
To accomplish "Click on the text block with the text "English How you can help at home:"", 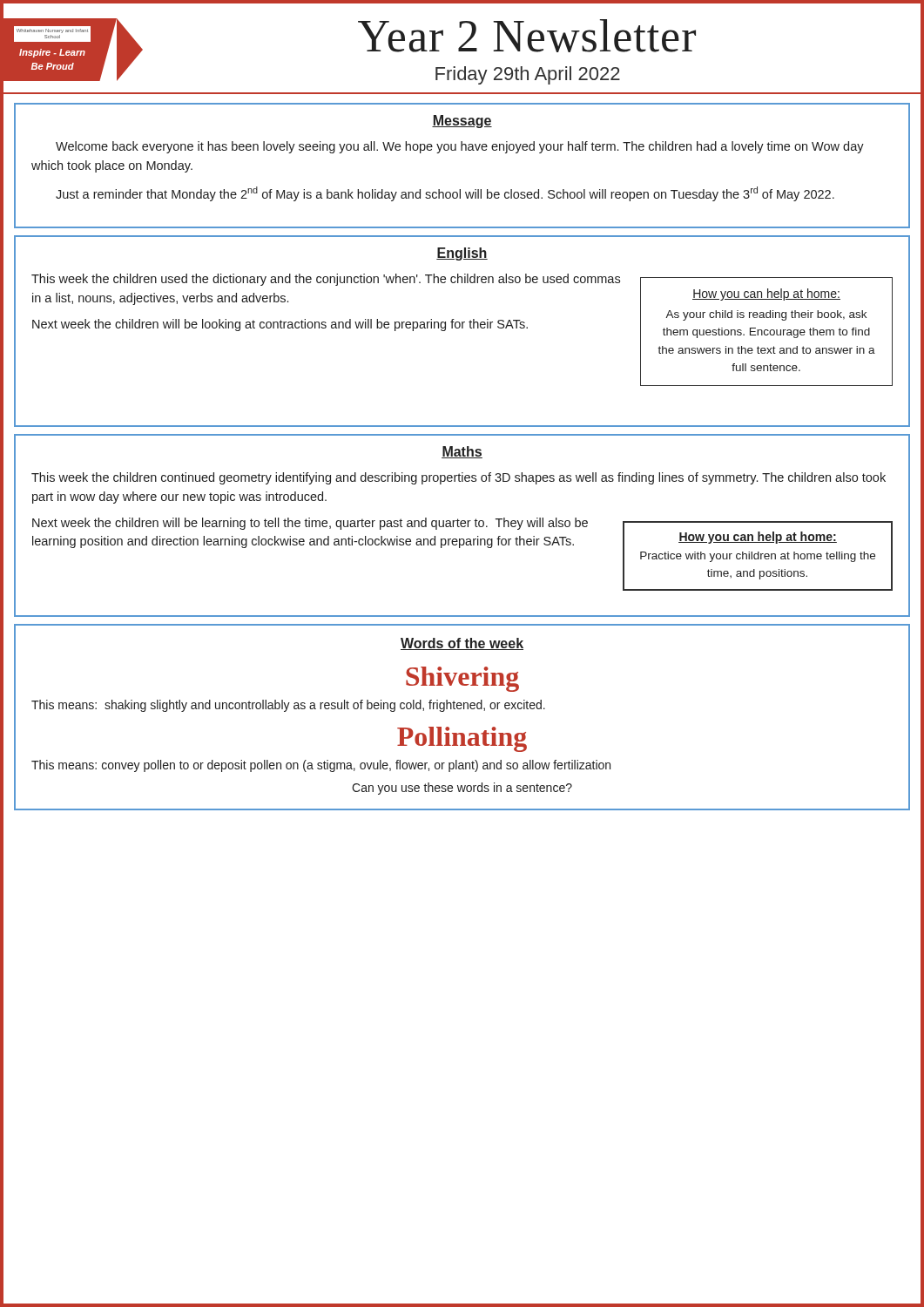I will [x=462, y=326].
